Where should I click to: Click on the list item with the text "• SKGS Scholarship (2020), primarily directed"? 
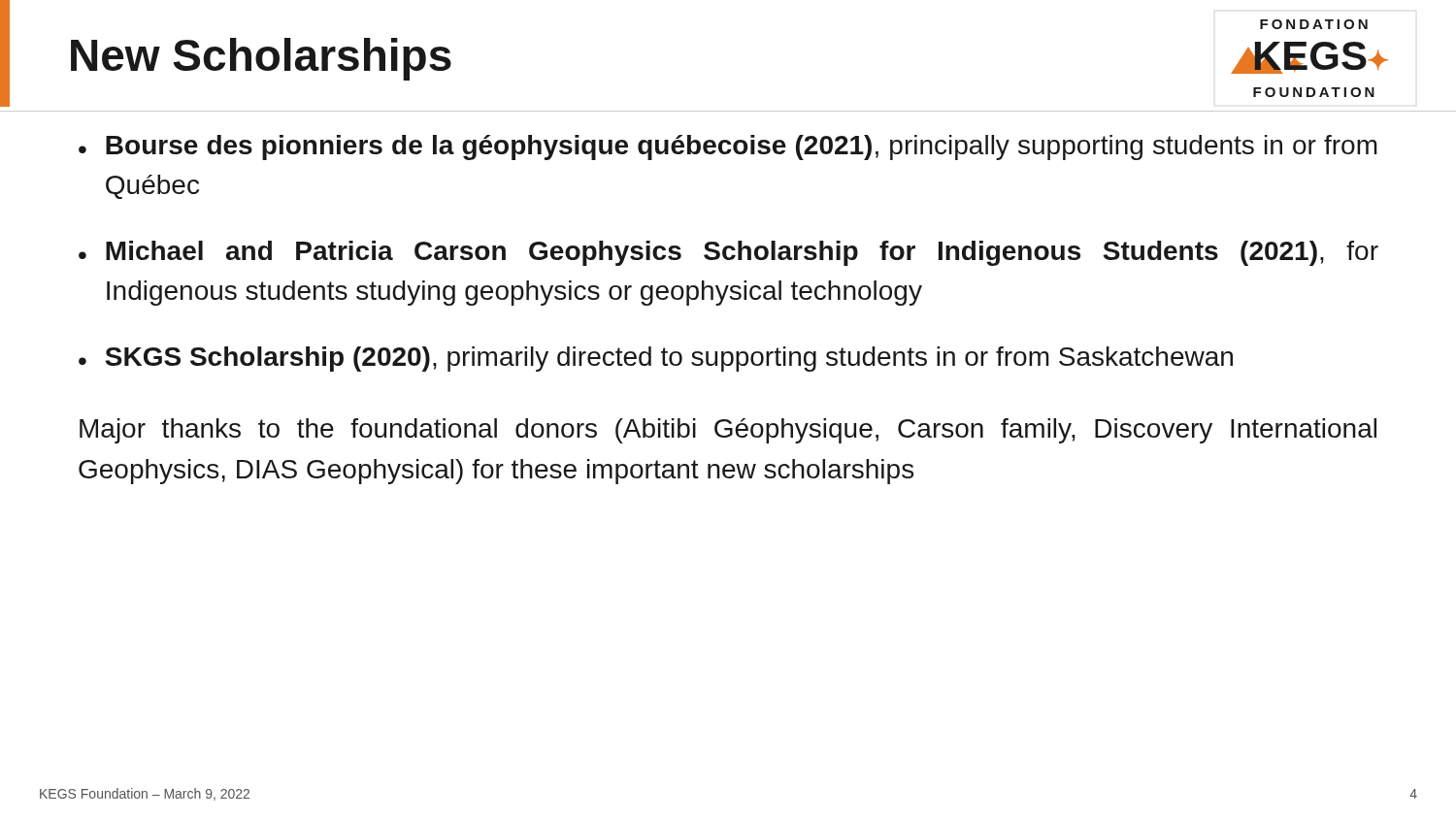[728, 360]
